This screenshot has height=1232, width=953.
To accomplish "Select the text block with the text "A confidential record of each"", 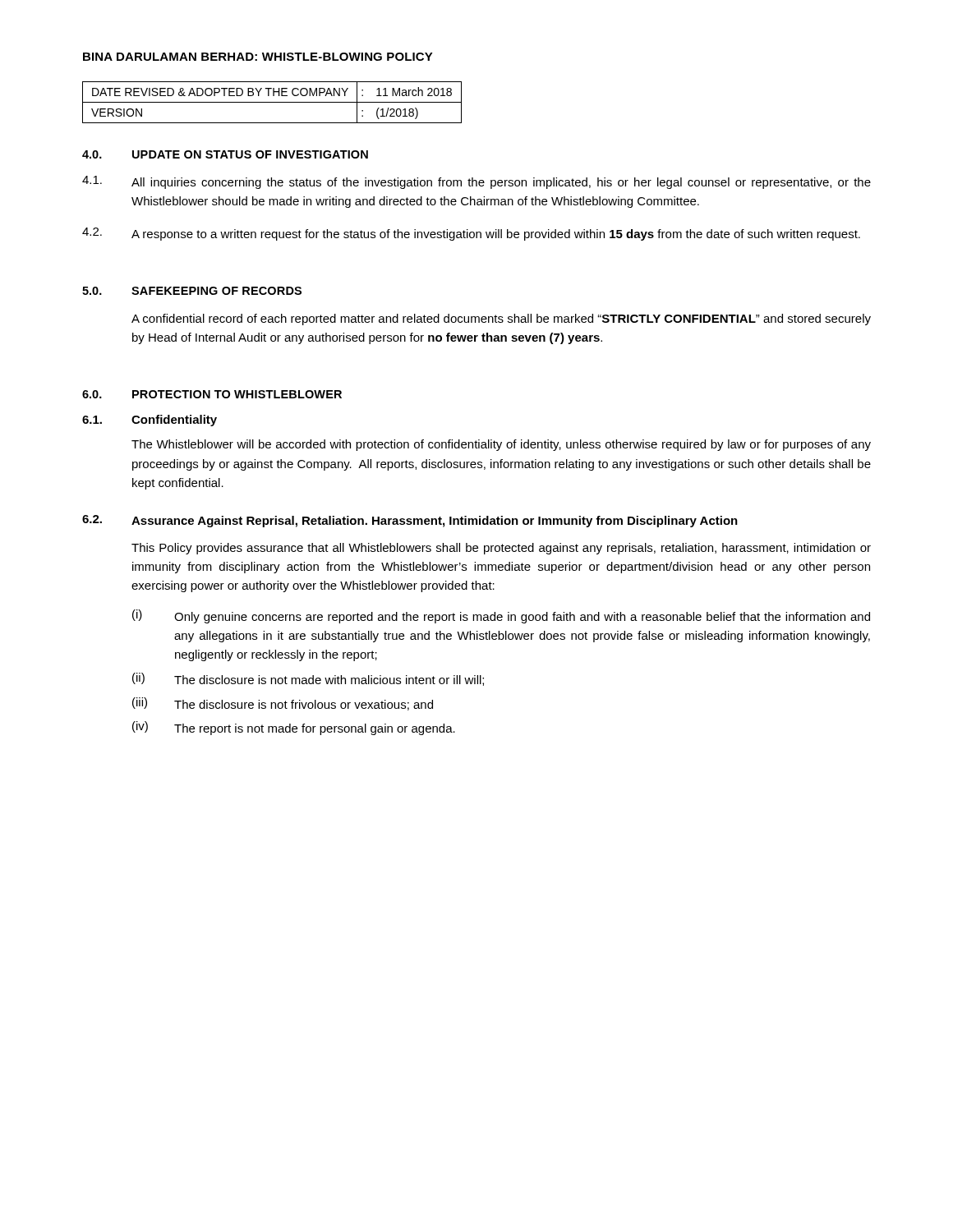I will 501,328.
